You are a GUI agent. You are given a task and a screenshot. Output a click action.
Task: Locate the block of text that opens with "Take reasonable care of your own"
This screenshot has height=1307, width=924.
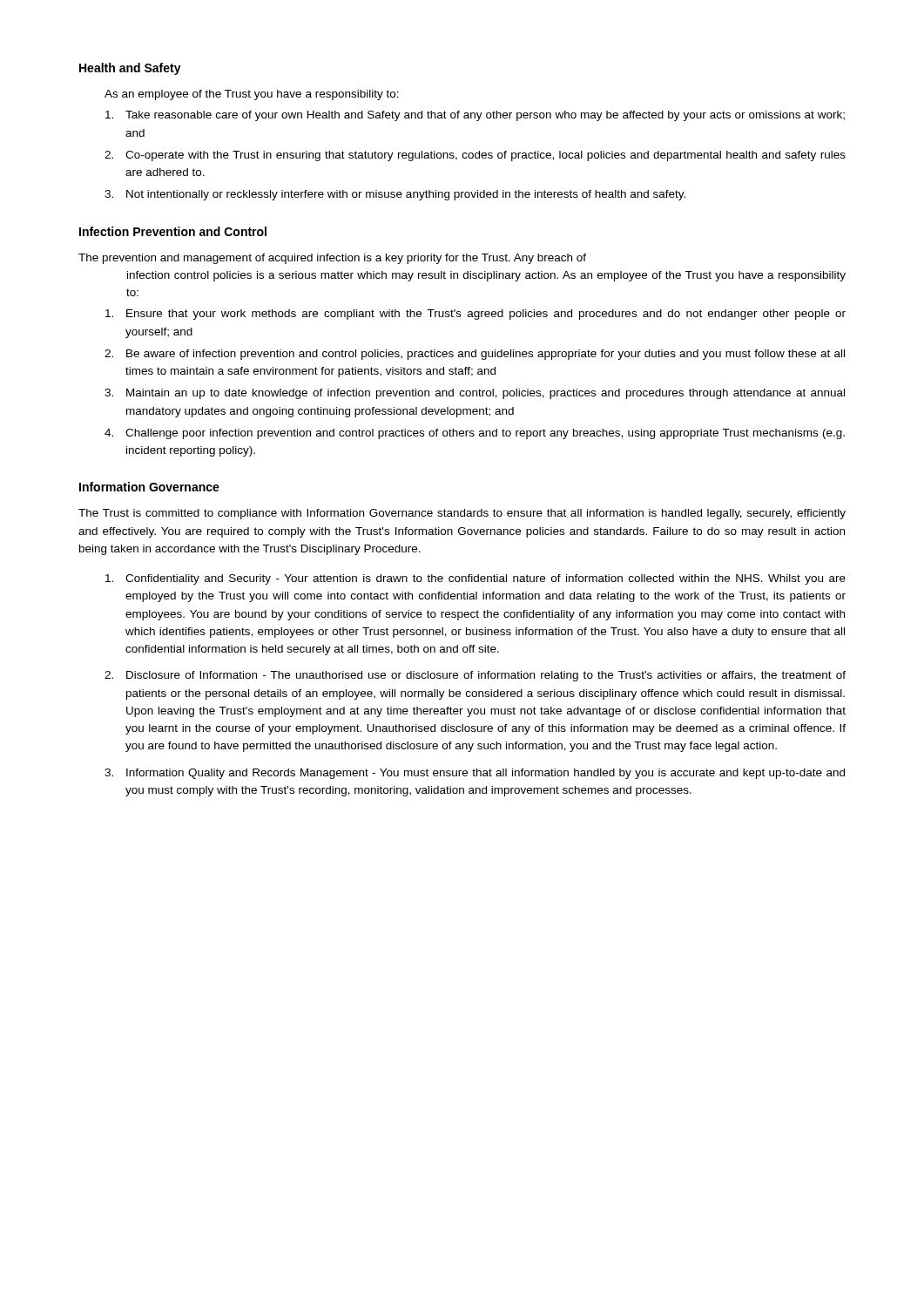[475, 124]
